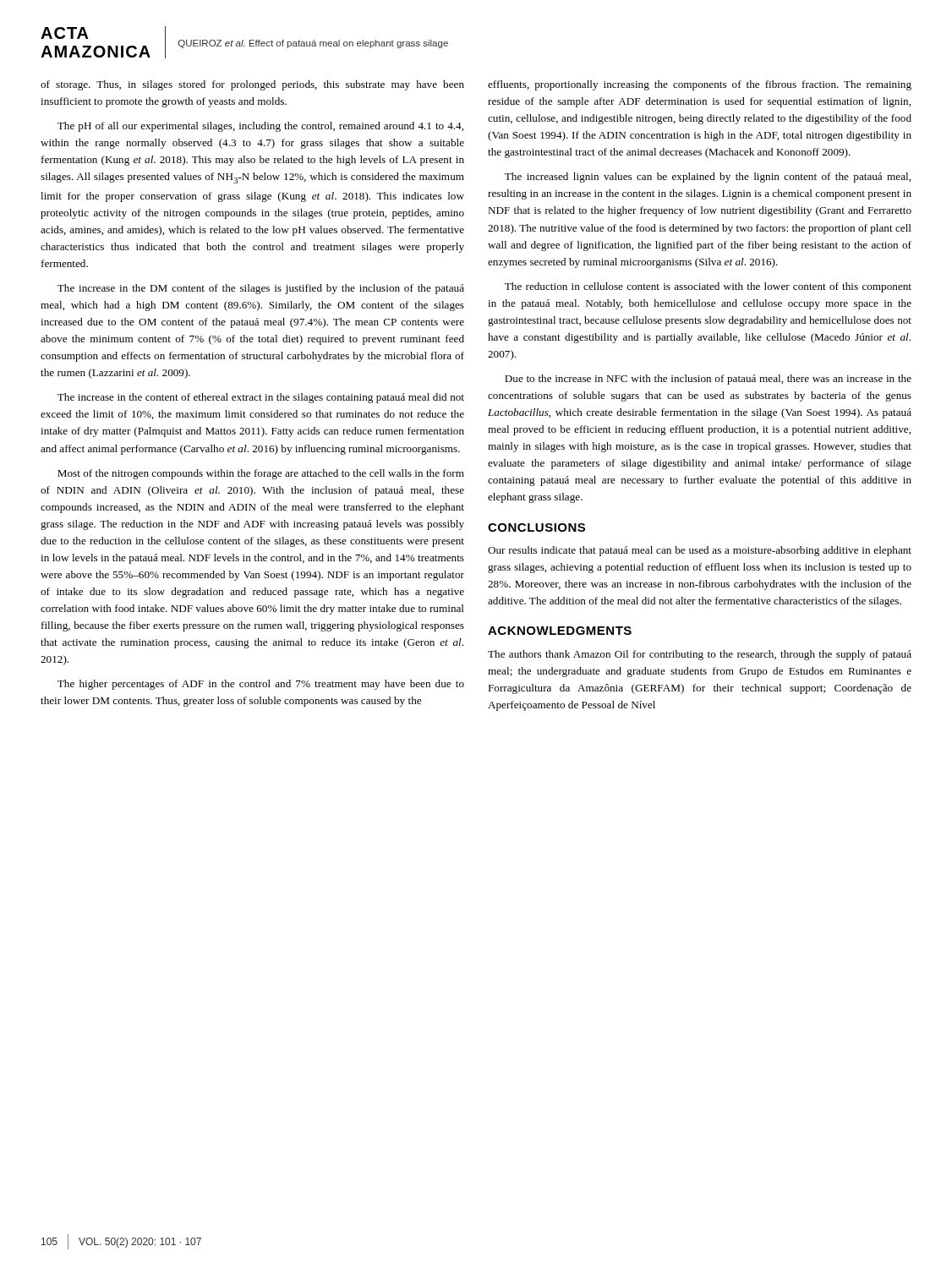Click on the text block containing "Our results indicate that"
Image resolution: width=952 pixels, height=1268 pixels.
coord(700,576)
